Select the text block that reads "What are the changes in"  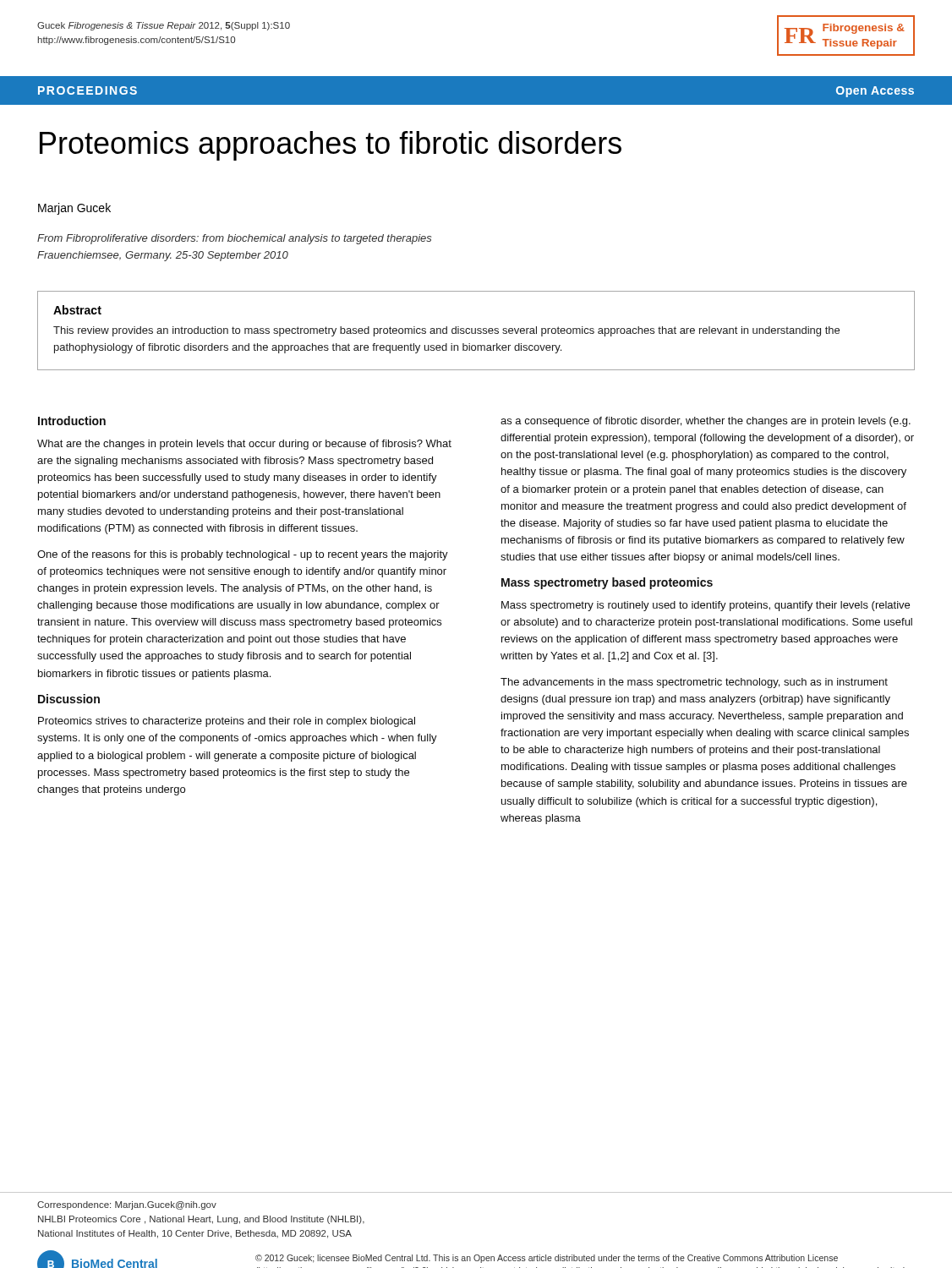(x=244, y=486)
